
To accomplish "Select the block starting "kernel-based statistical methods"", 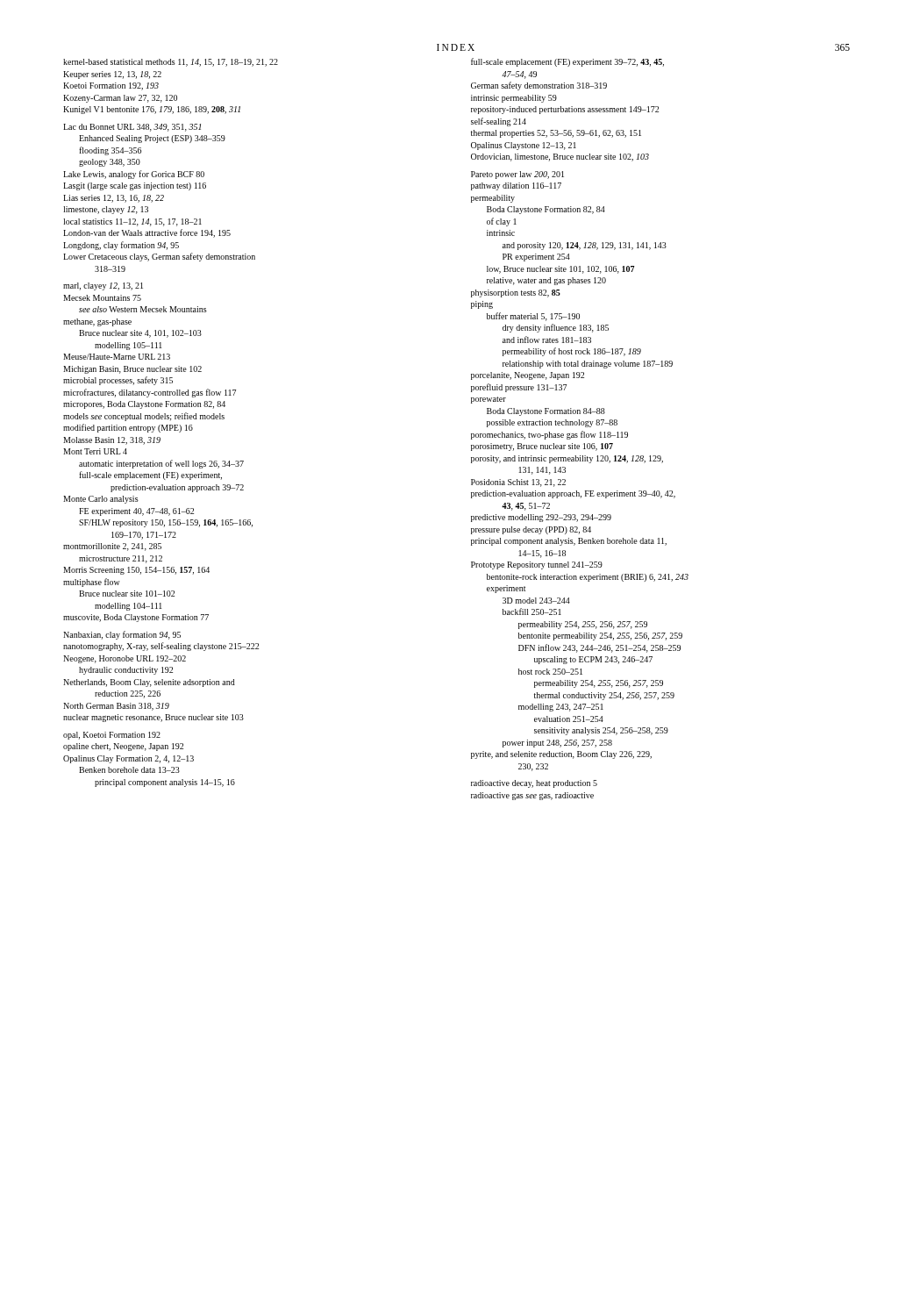I will [171, 63].
